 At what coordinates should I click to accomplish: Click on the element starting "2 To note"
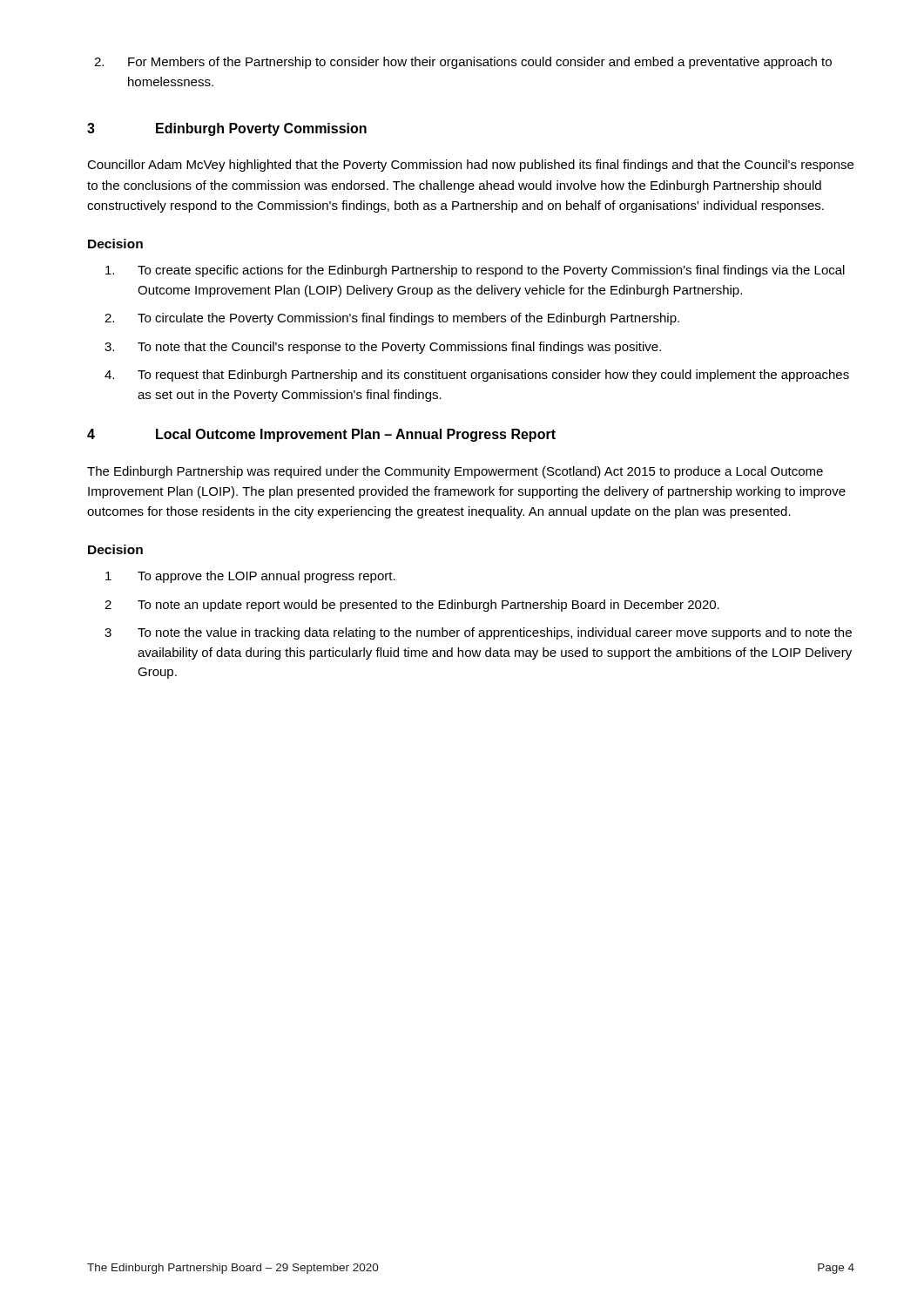[404, 605]
